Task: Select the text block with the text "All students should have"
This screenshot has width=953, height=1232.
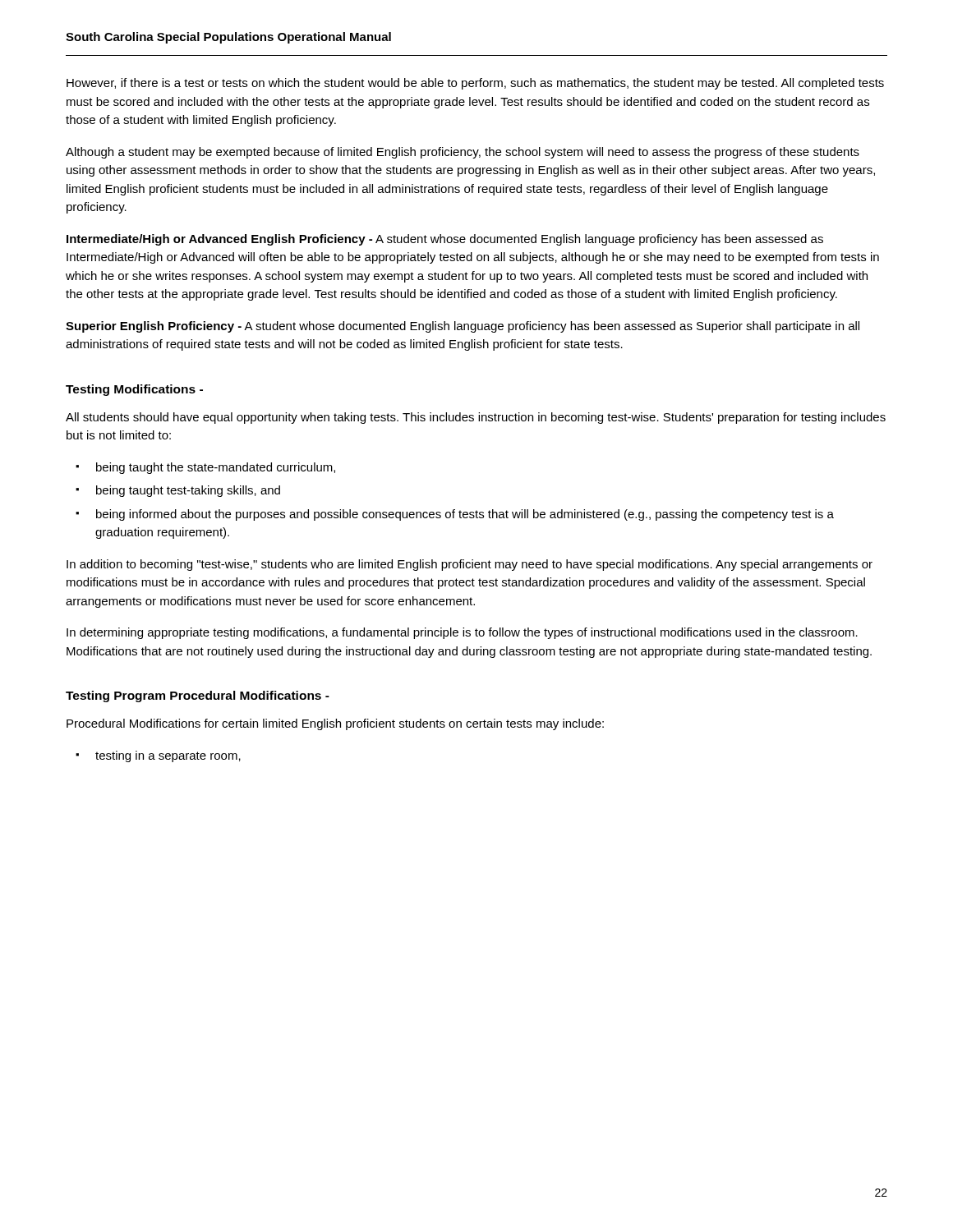Action: [476, 426]
